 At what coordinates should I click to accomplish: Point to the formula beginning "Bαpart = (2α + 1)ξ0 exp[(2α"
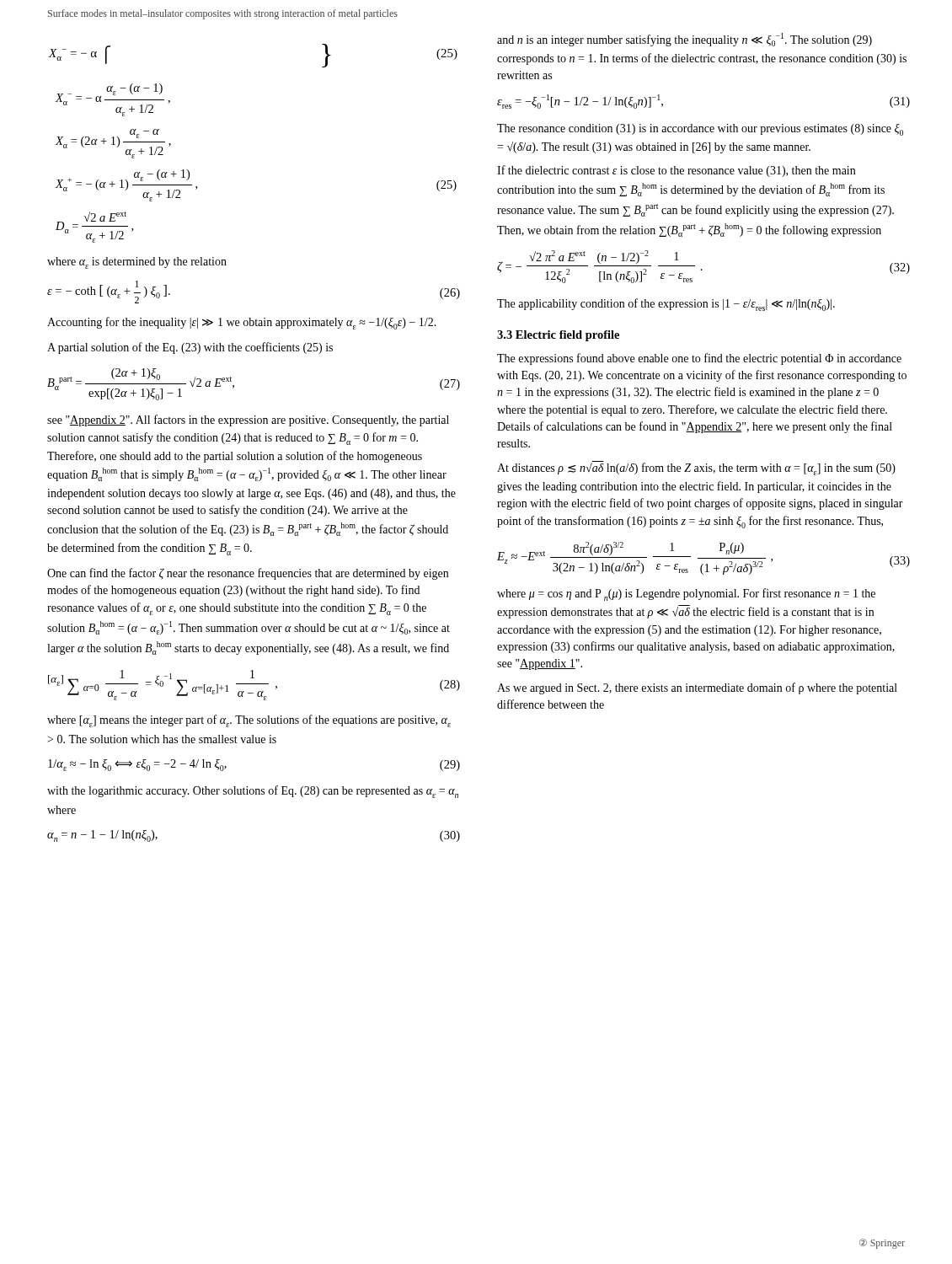135,384
